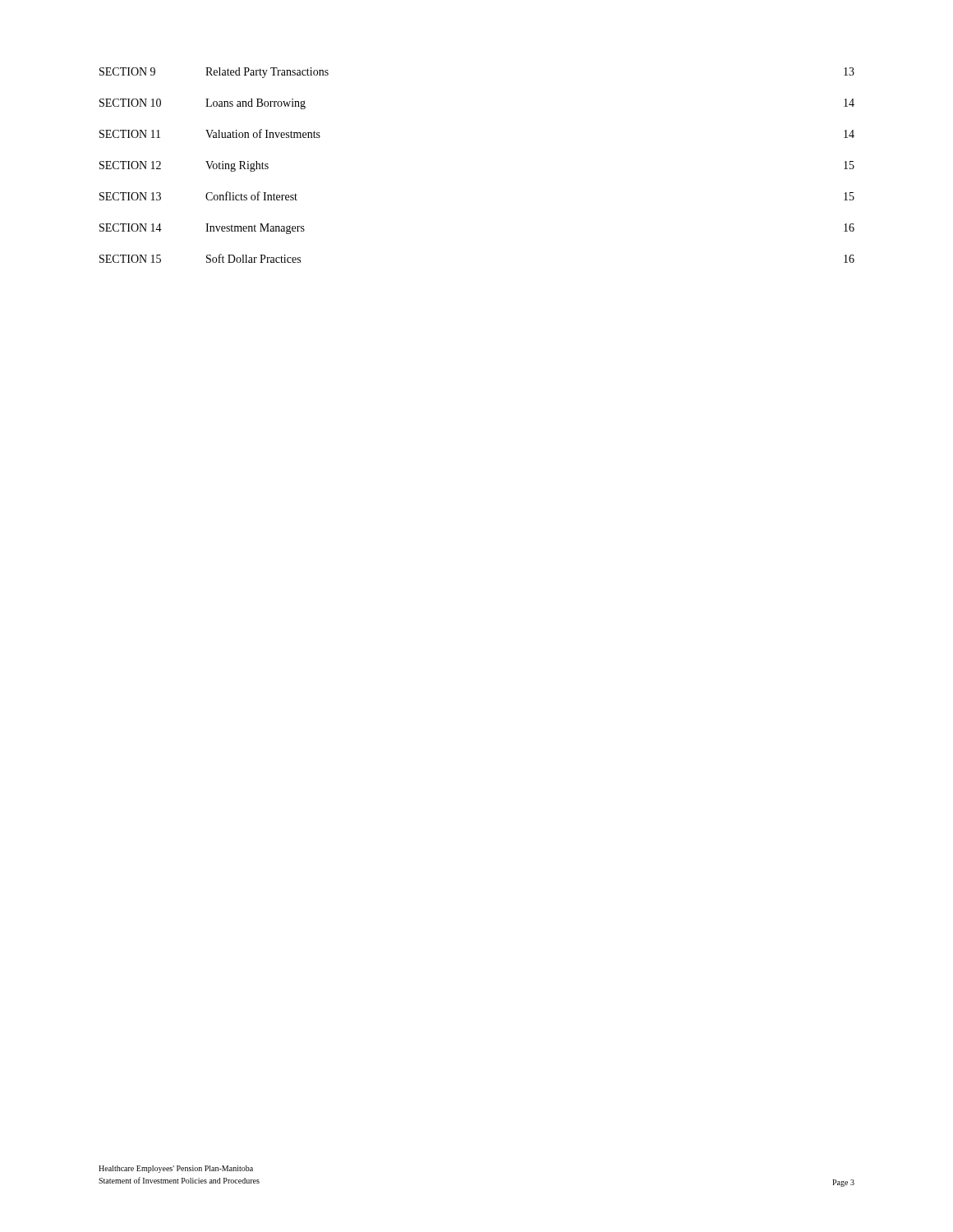Screen dimensions: 1232x953
Task: Locate the list item containing "SECTION 12 Voting Rights 15"
Action: pos(123,166)
